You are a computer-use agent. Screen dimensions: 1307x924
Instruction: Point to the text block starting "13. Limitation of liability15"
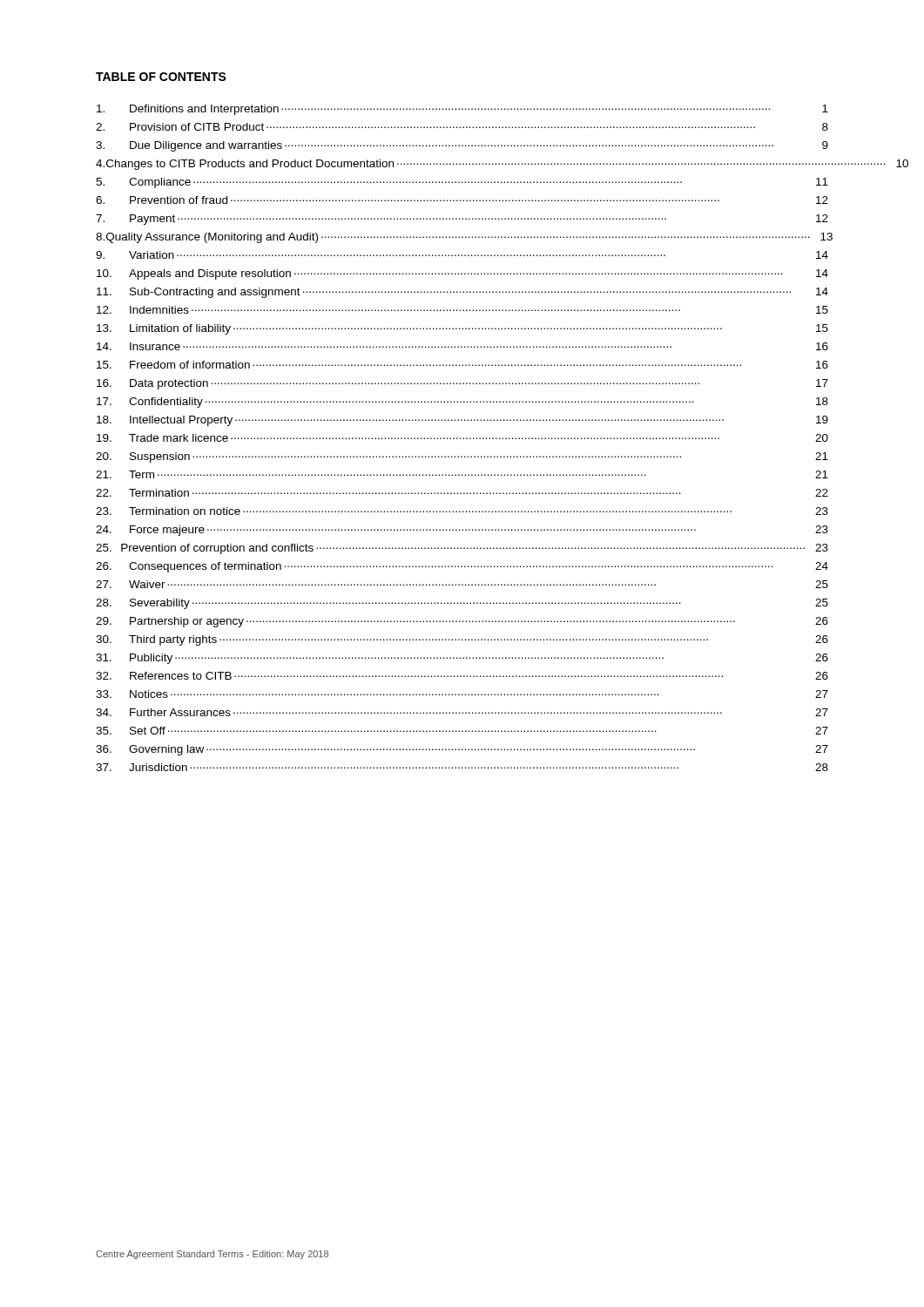coord(462,328)
